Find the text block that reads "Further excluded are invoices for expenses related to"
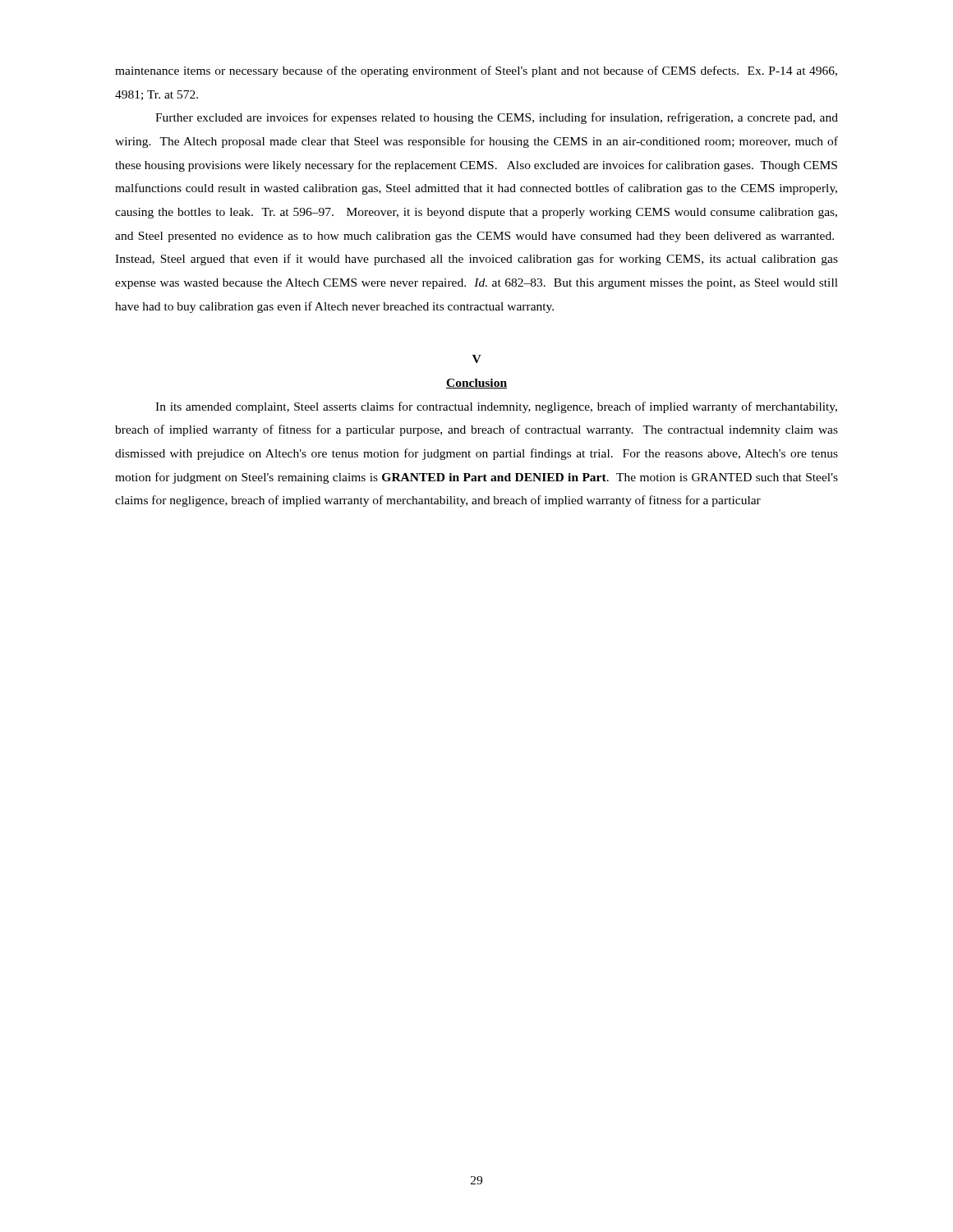953x1232 pixels. tap(476, 212)
